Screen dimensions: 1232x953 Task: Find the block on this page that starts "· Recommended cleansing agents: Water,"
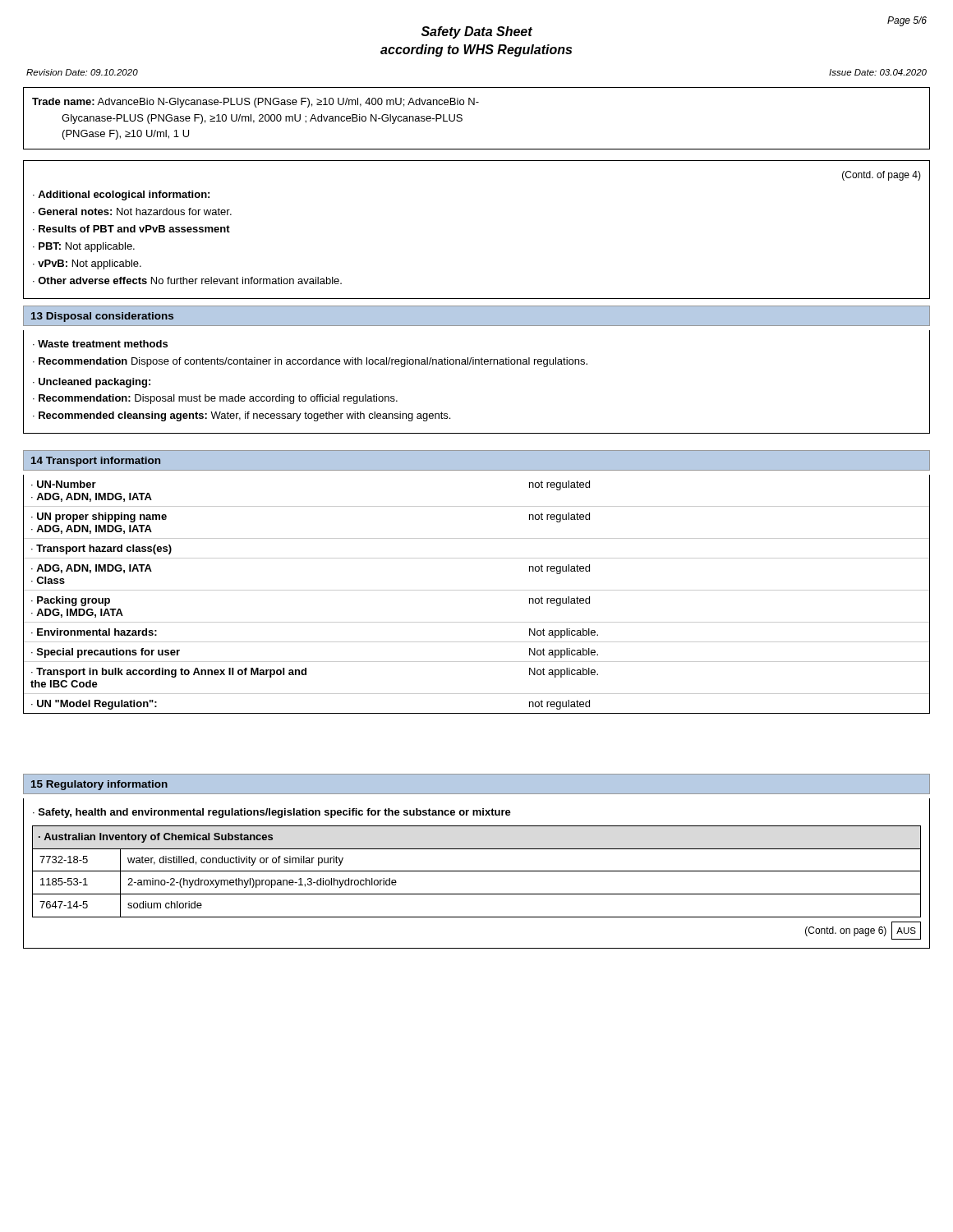242,415
